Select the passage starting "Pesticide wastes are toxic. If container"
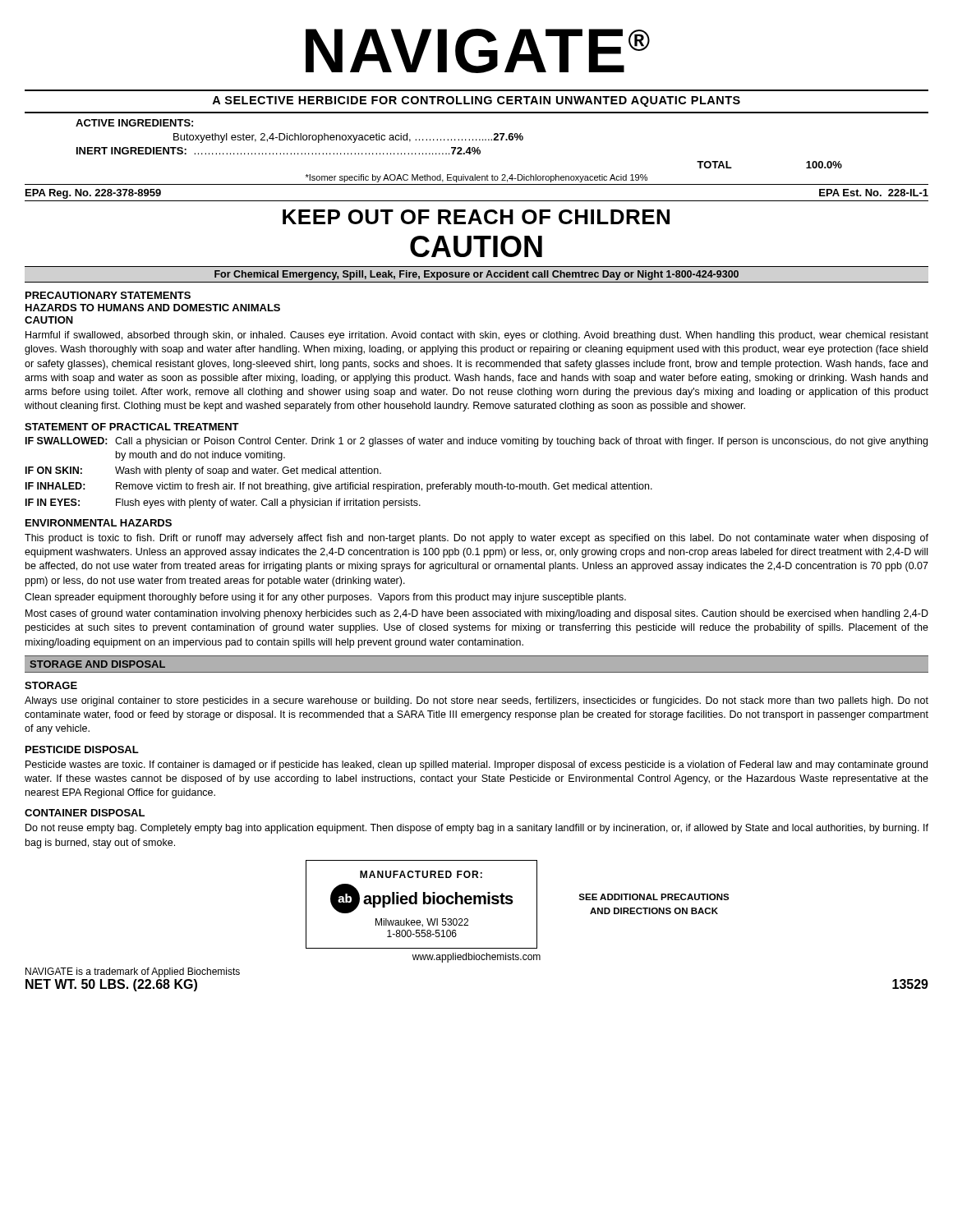Viewport: 953px width, 1232px height. click(476, 778)
